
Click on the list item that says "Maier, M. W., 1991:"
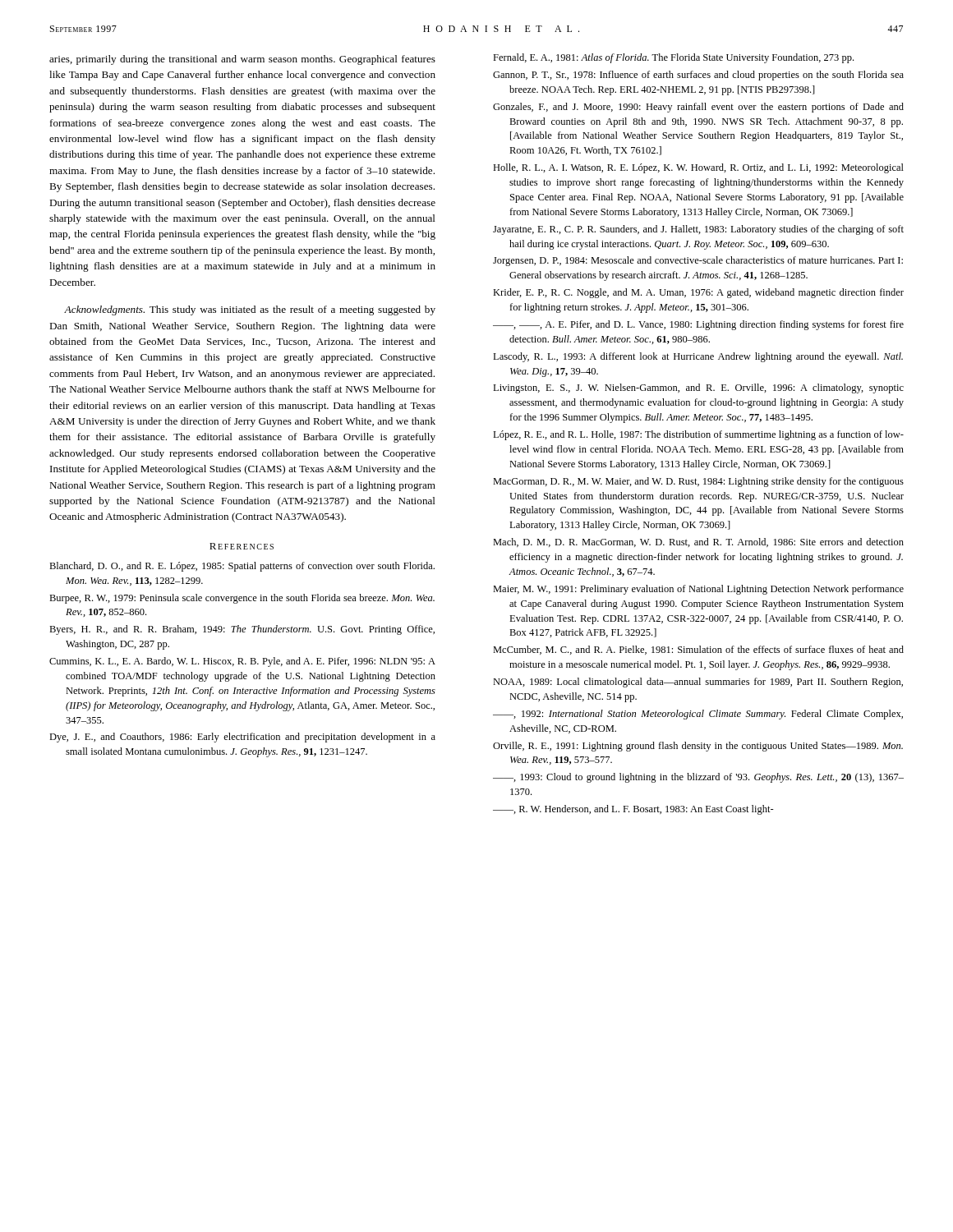[x=698, y=611]
